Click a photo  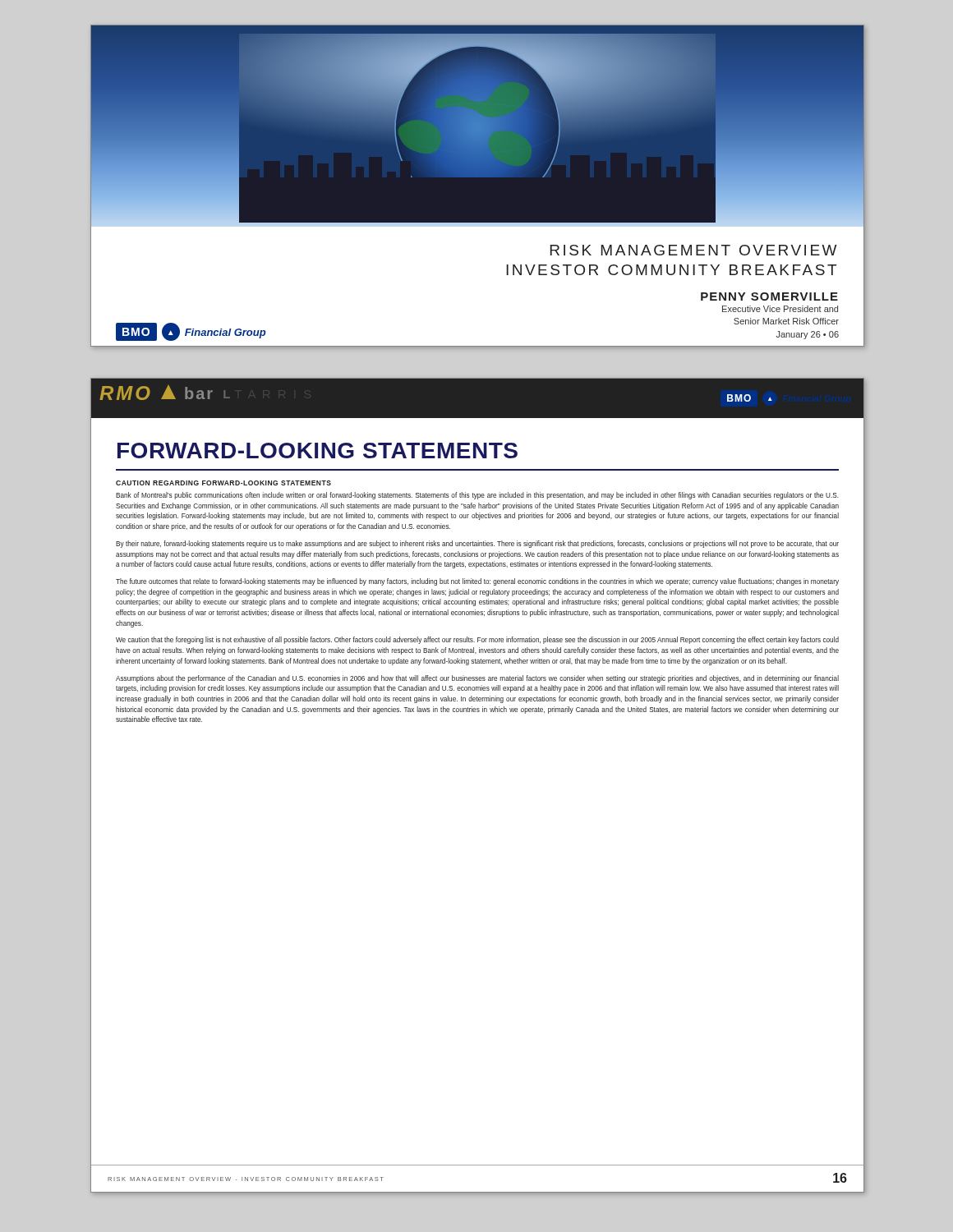click(477, 186)
